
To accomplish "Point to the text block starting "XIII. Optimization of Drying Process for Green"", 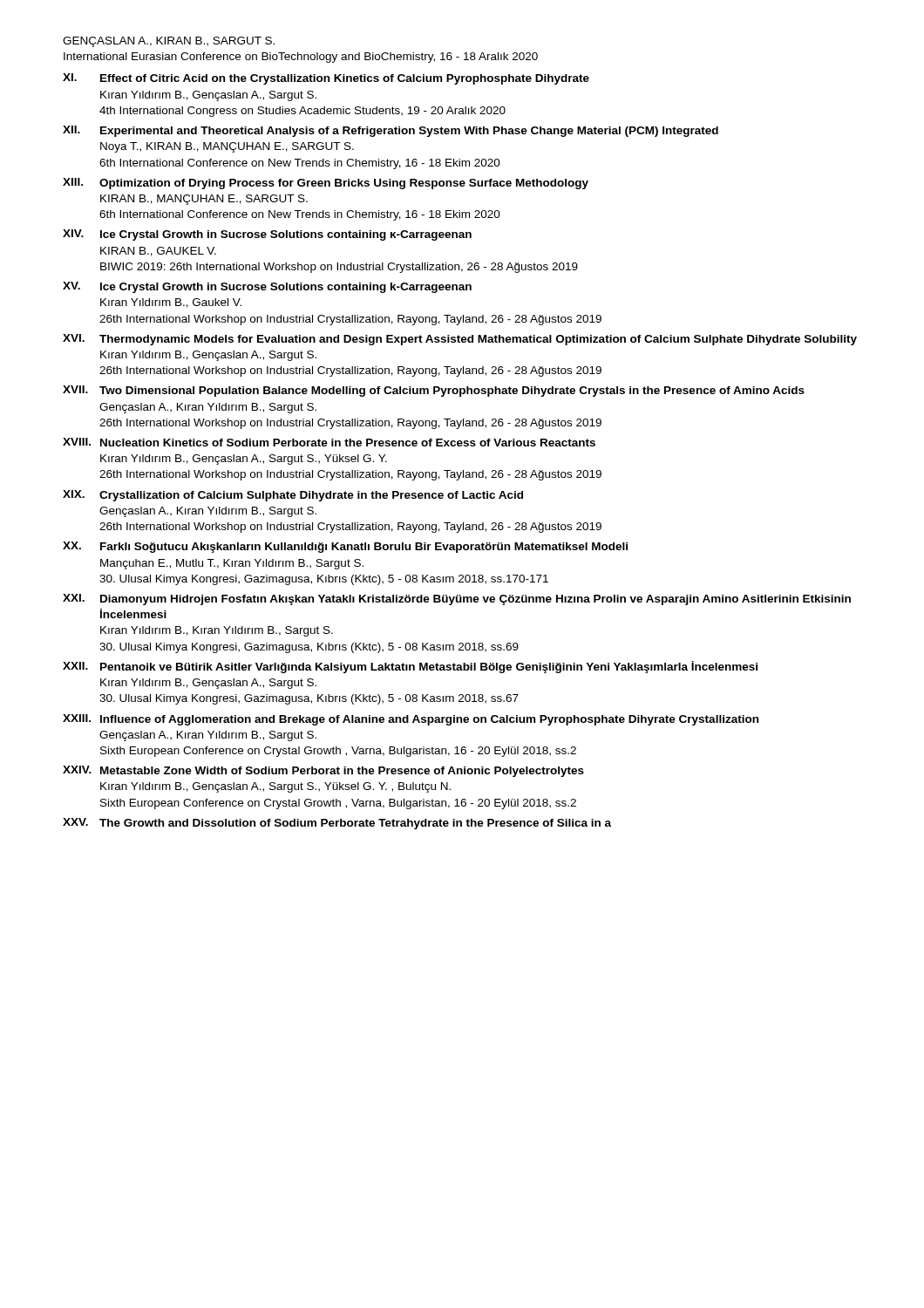I will coord(326,184).
